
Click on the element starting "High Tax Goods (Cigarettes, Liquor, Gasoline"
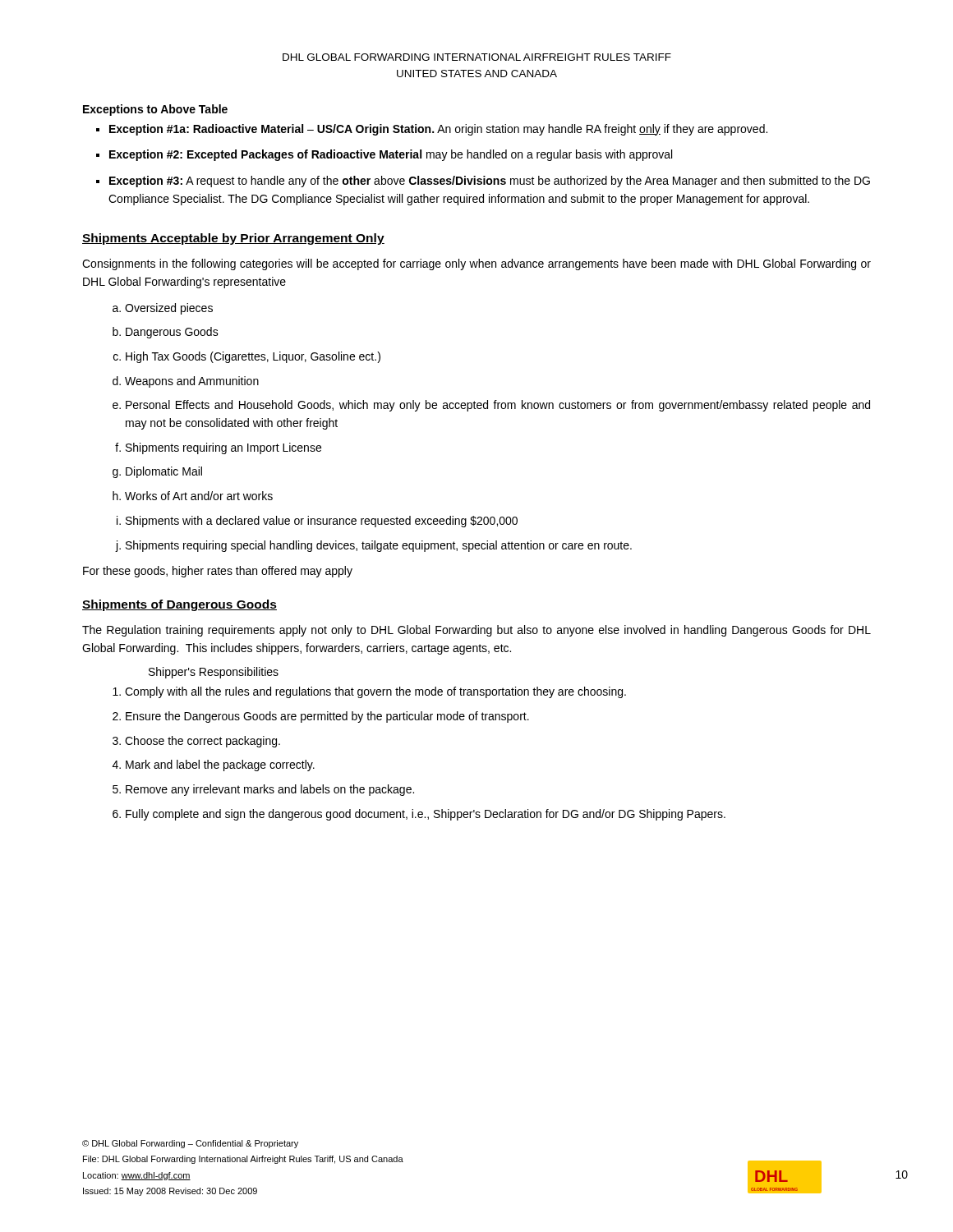coord(247,357)
